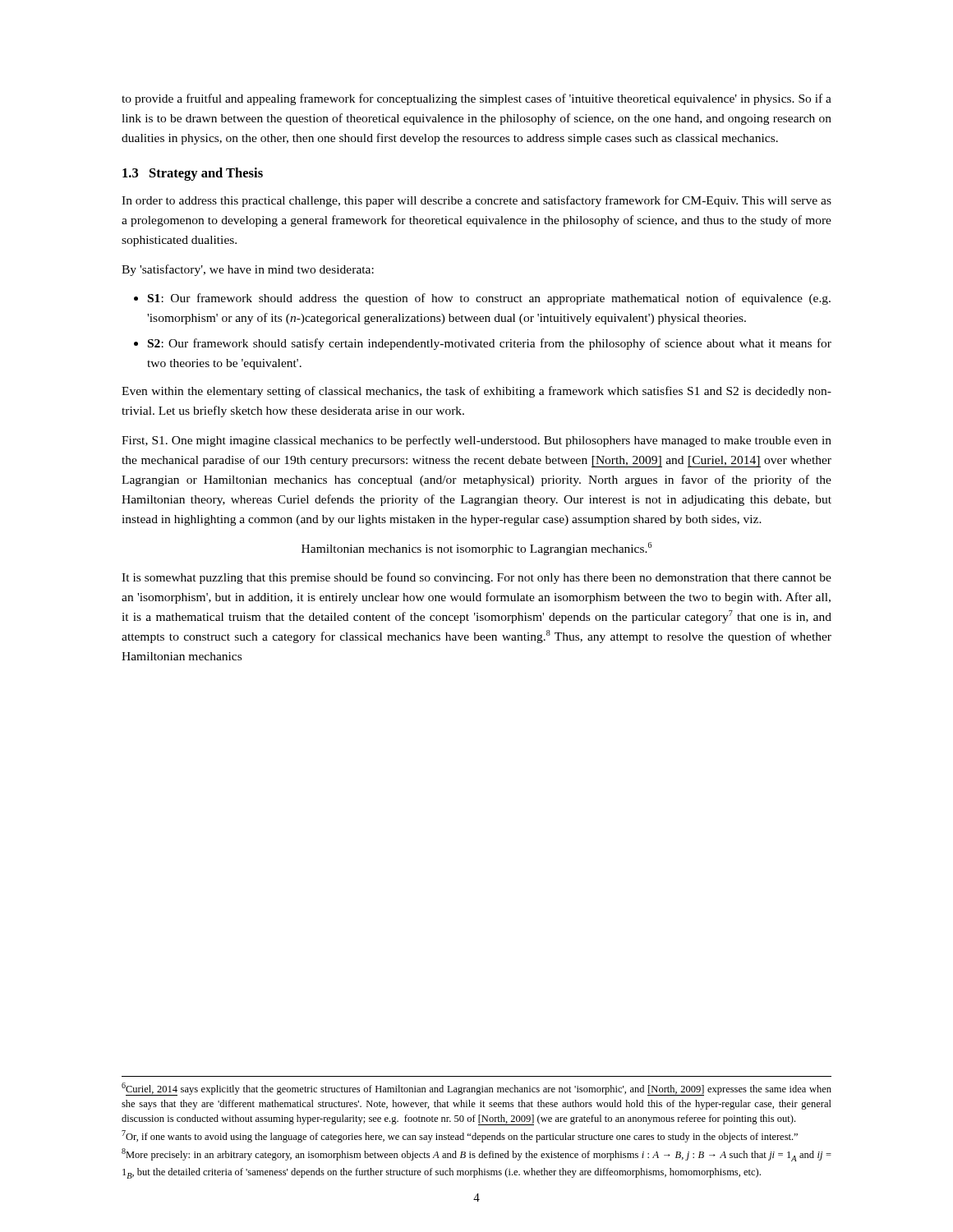Click the passage that begins "S2: Our framework should satisfy certain independently-motivated"
Viewport: 953px width, 1232px height.
[x=476, y=353]
